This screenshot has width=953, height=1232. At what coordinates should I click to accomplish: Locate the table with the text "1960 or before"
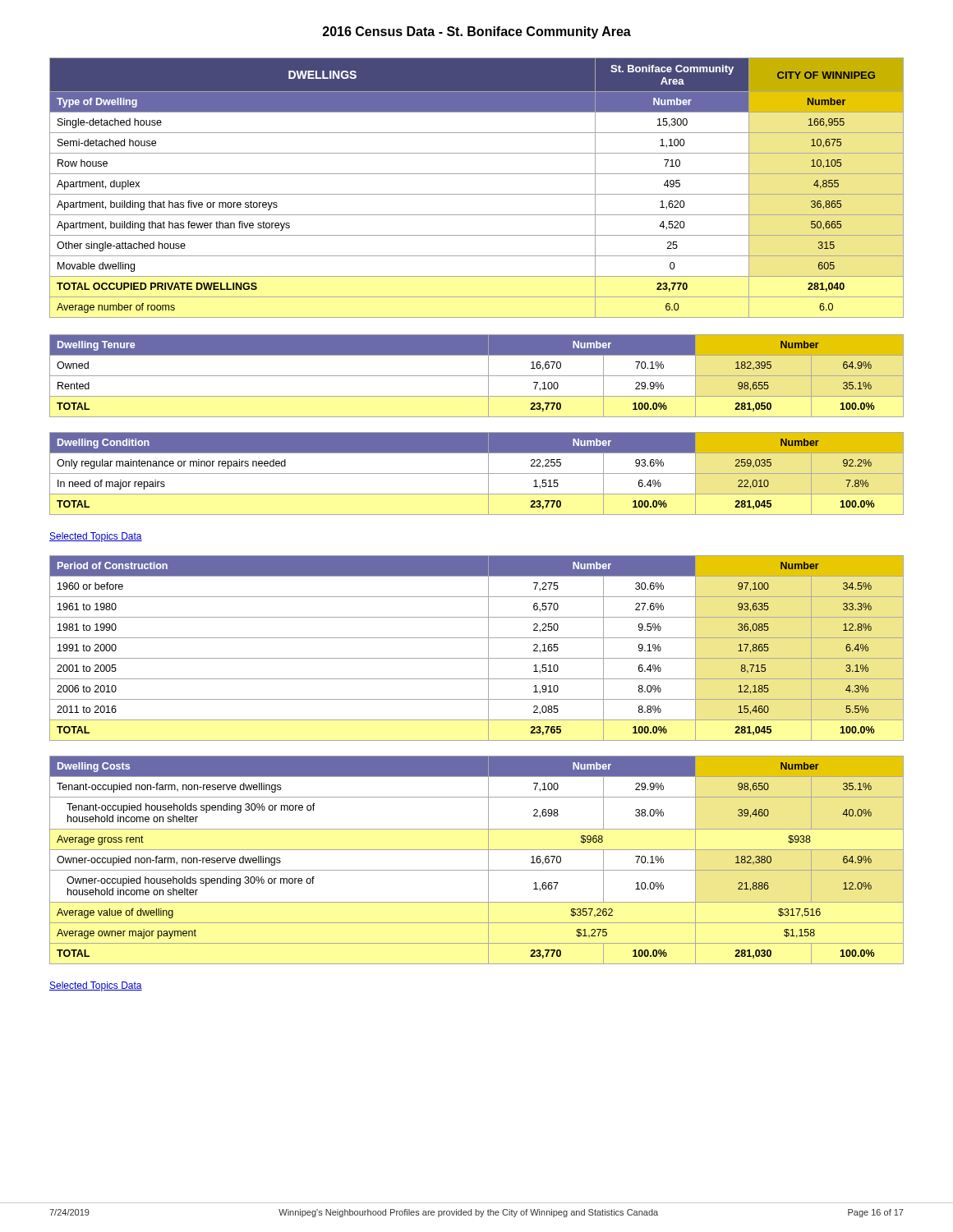coord(476,648)
